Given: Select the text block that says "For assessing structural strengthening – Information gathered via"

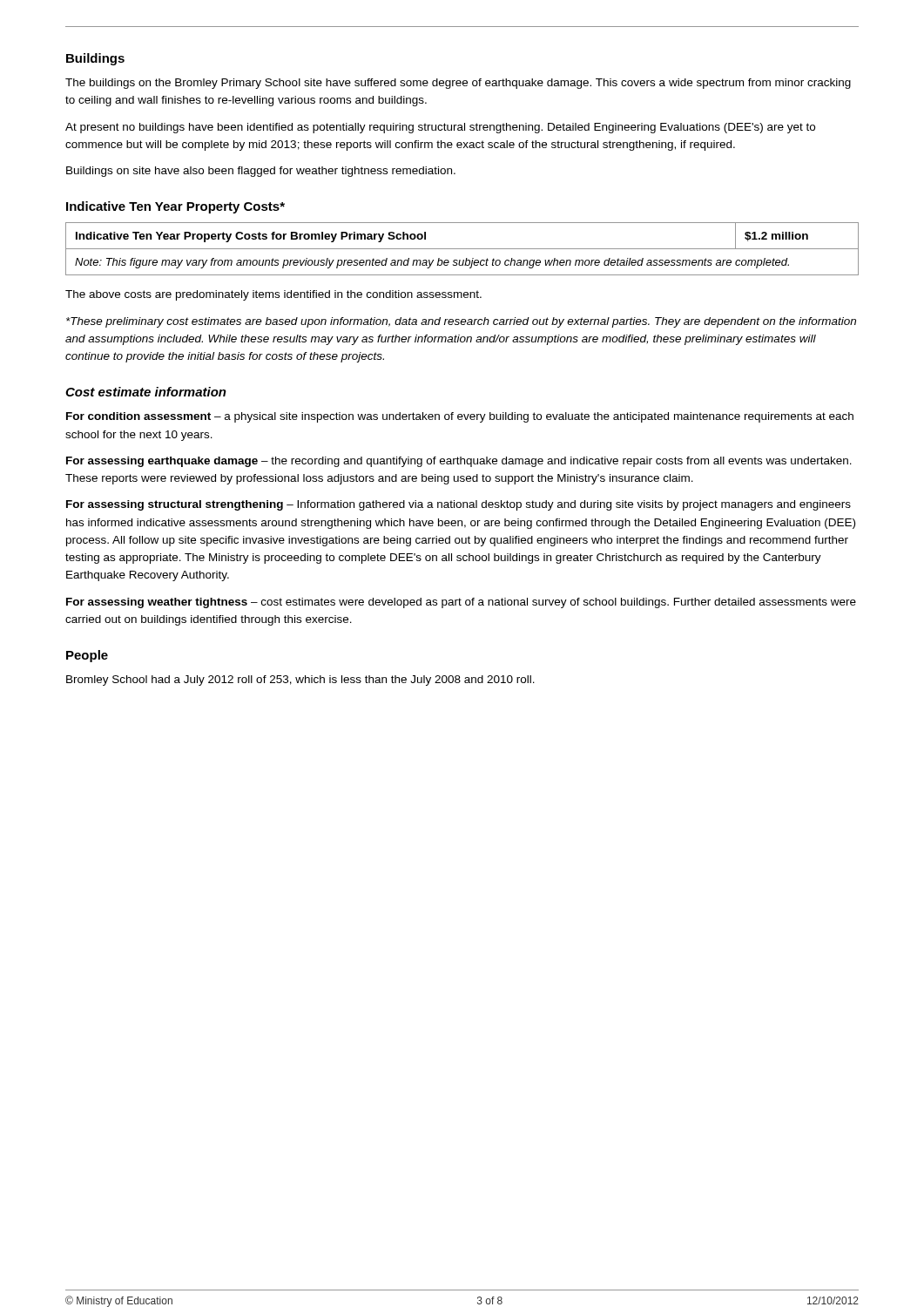Looking at the screenshot, I should click(461, 540).
